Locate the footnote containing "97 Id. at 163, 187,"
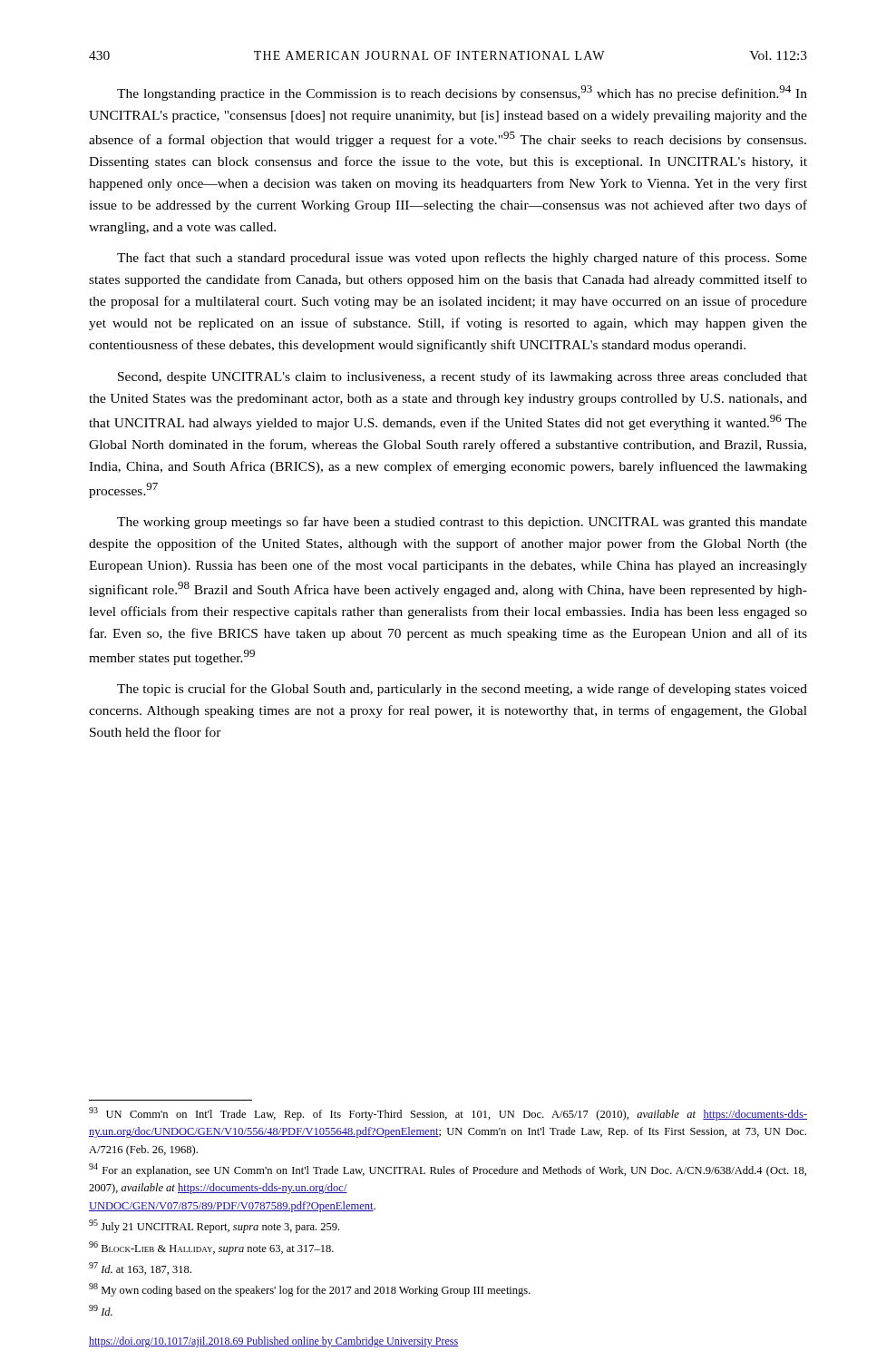Screen dimensions: 1361x896 coord(140,1268)
